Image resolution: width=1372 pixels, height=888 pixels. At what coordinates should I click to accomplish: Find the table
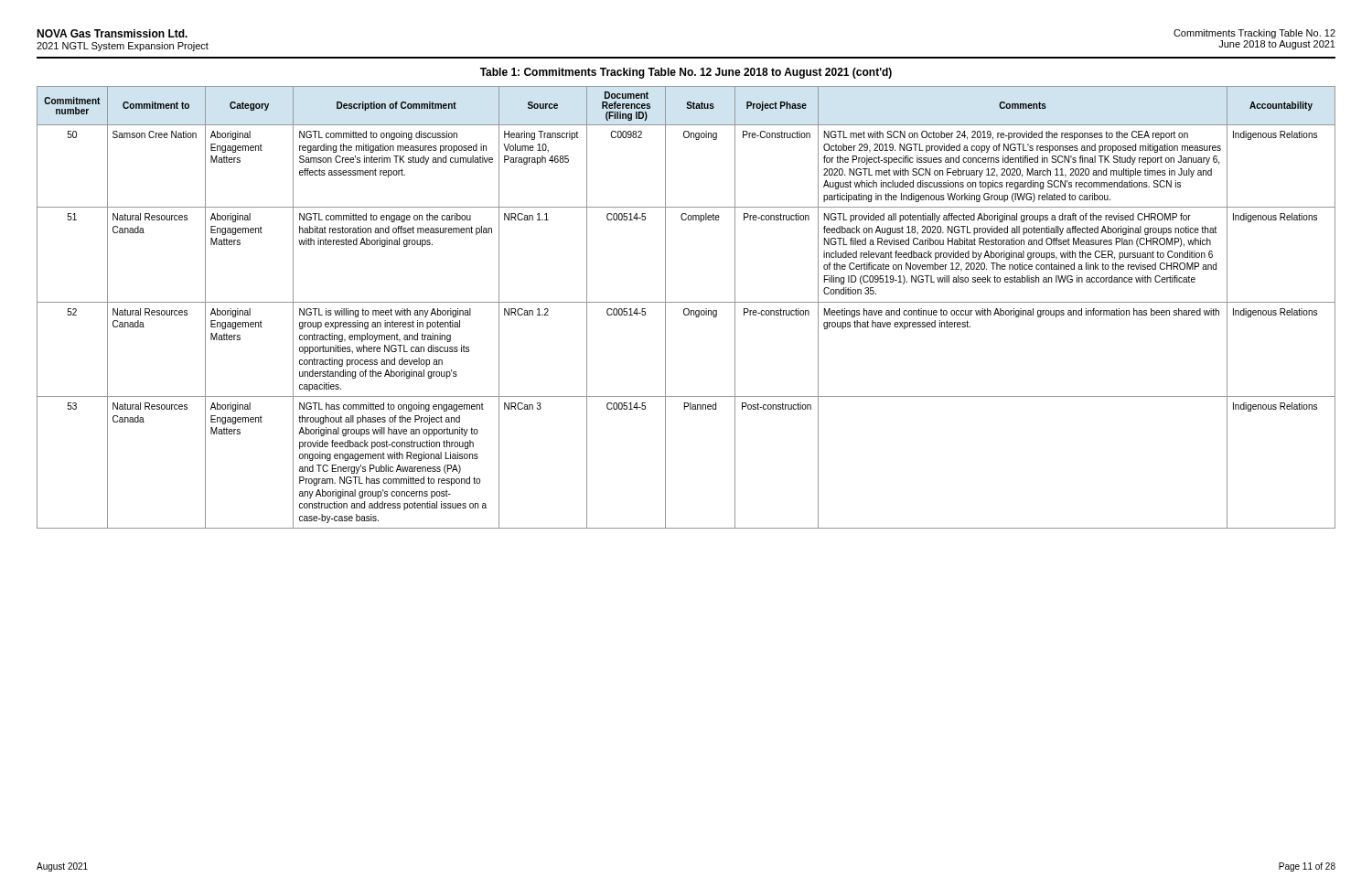coord(686,307)
